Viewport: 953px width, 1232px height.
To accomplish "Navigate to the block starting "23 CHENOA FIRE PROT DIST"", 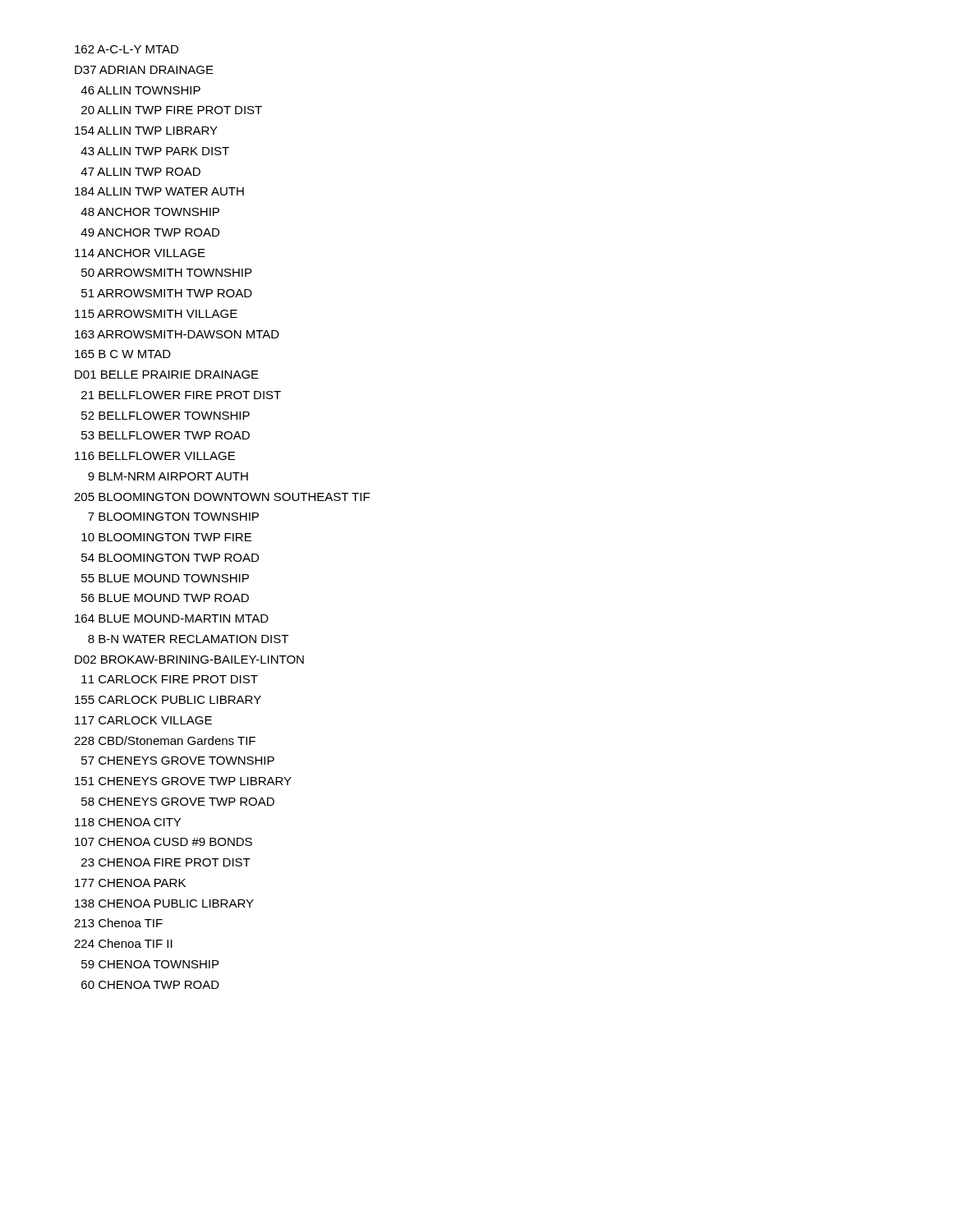I will coord(162,862).
